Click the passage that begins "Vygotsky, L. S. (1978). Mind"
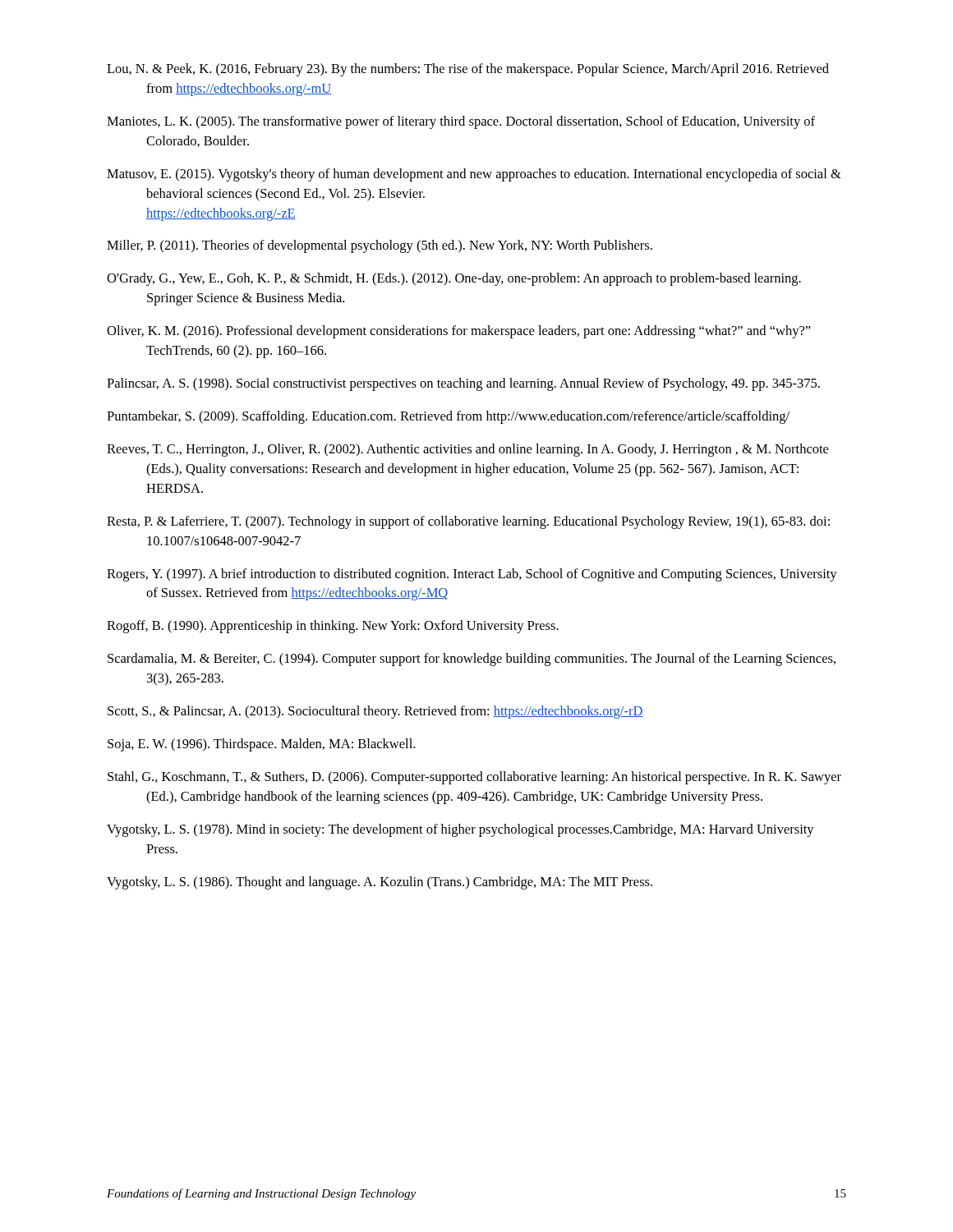 460,839
